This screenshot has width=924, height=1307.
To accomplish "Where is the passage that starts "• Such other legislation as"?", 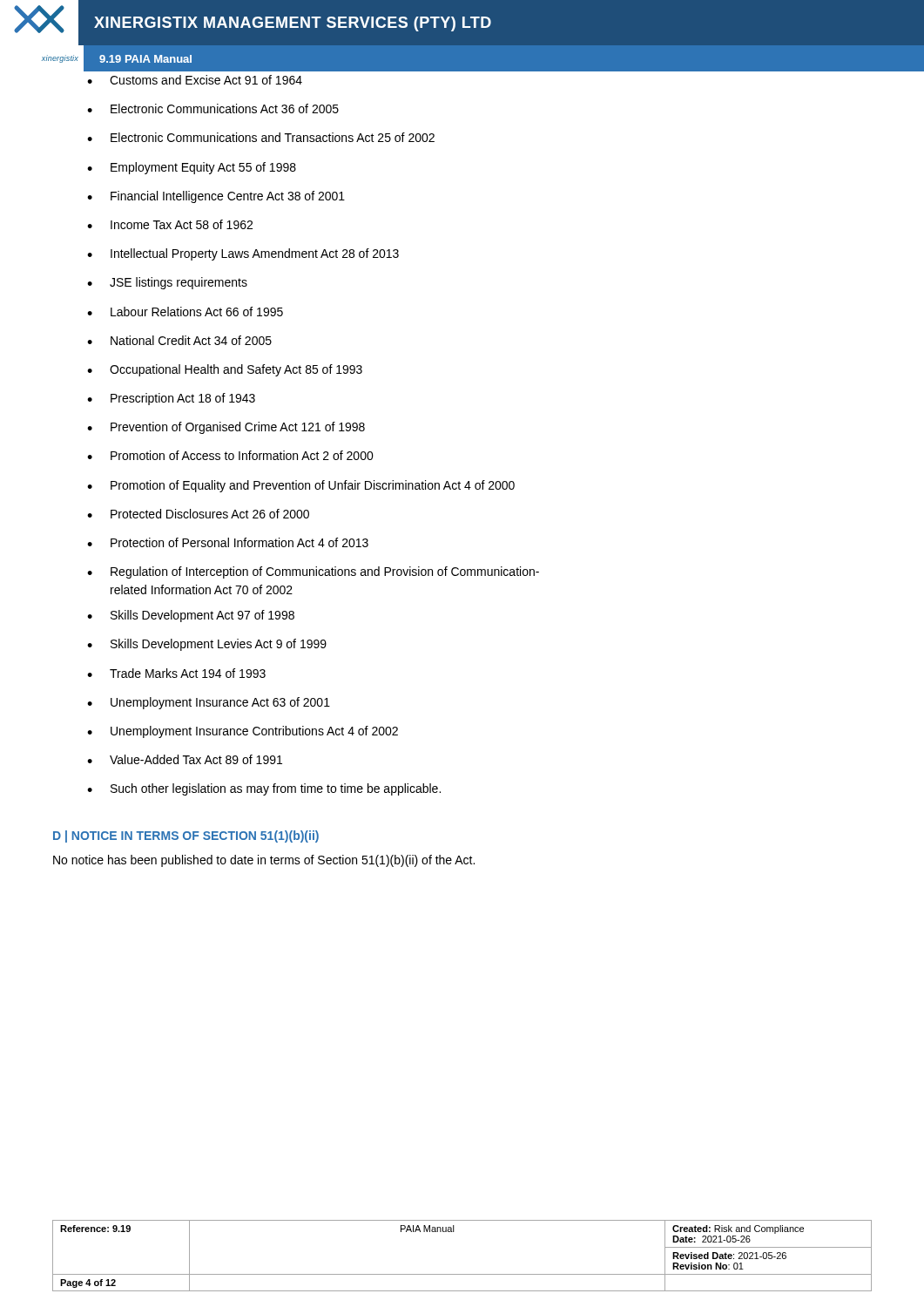I will coord(264,791).
